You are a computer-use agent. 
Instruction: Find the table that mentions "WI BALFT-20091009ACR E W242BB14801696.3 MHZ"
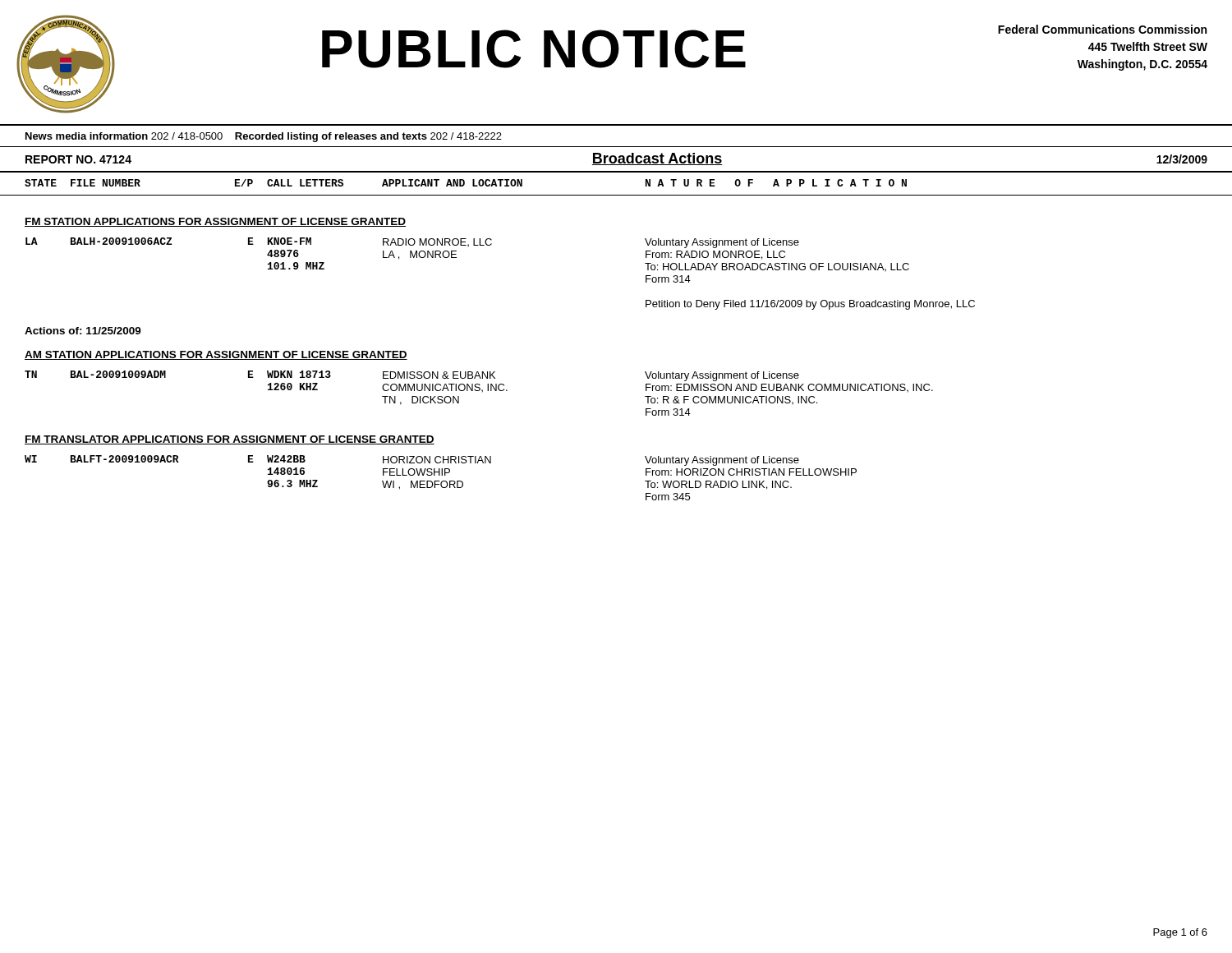tap(616, 477)
